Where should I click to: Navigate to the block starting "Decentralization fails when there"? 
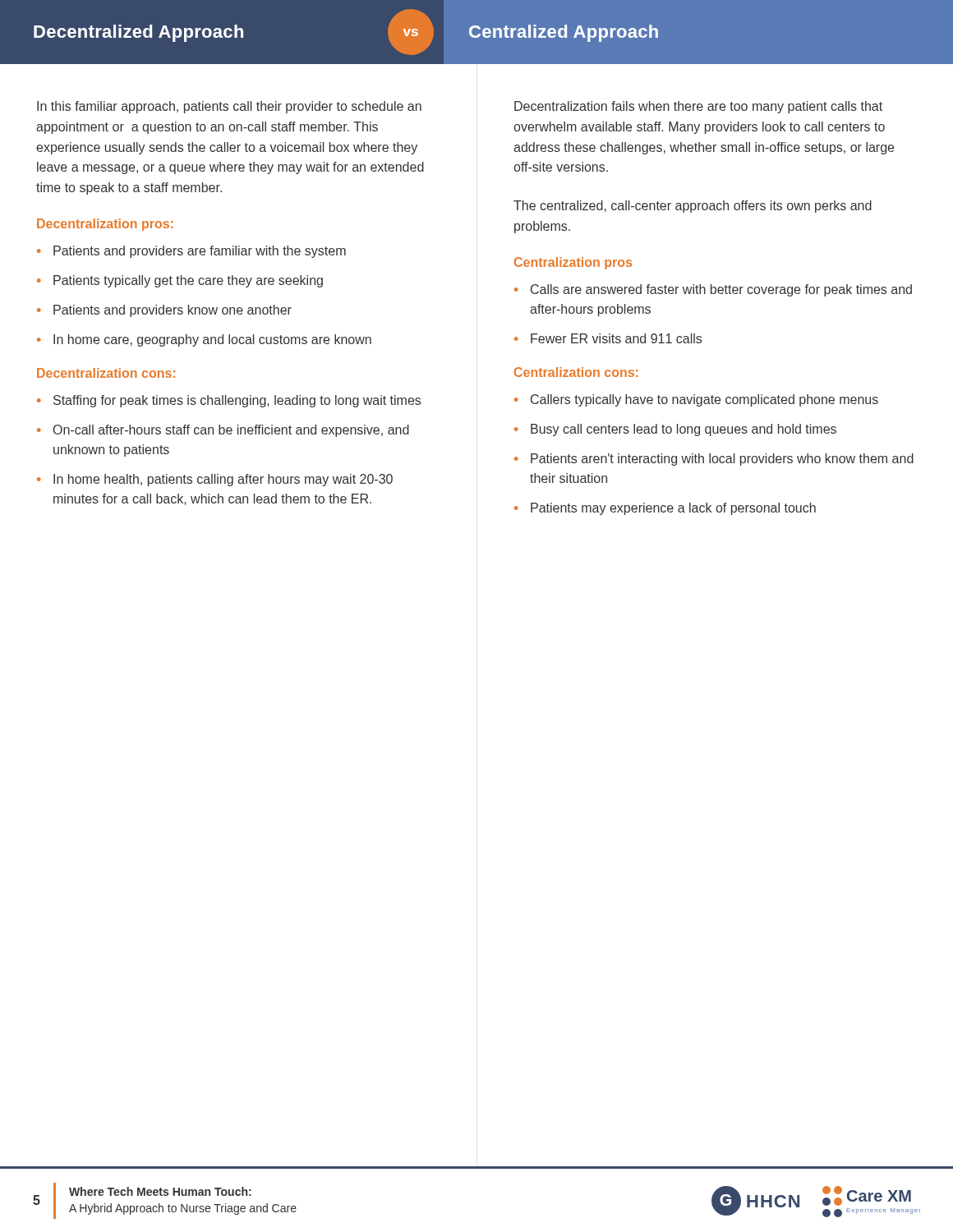point(704,137)
